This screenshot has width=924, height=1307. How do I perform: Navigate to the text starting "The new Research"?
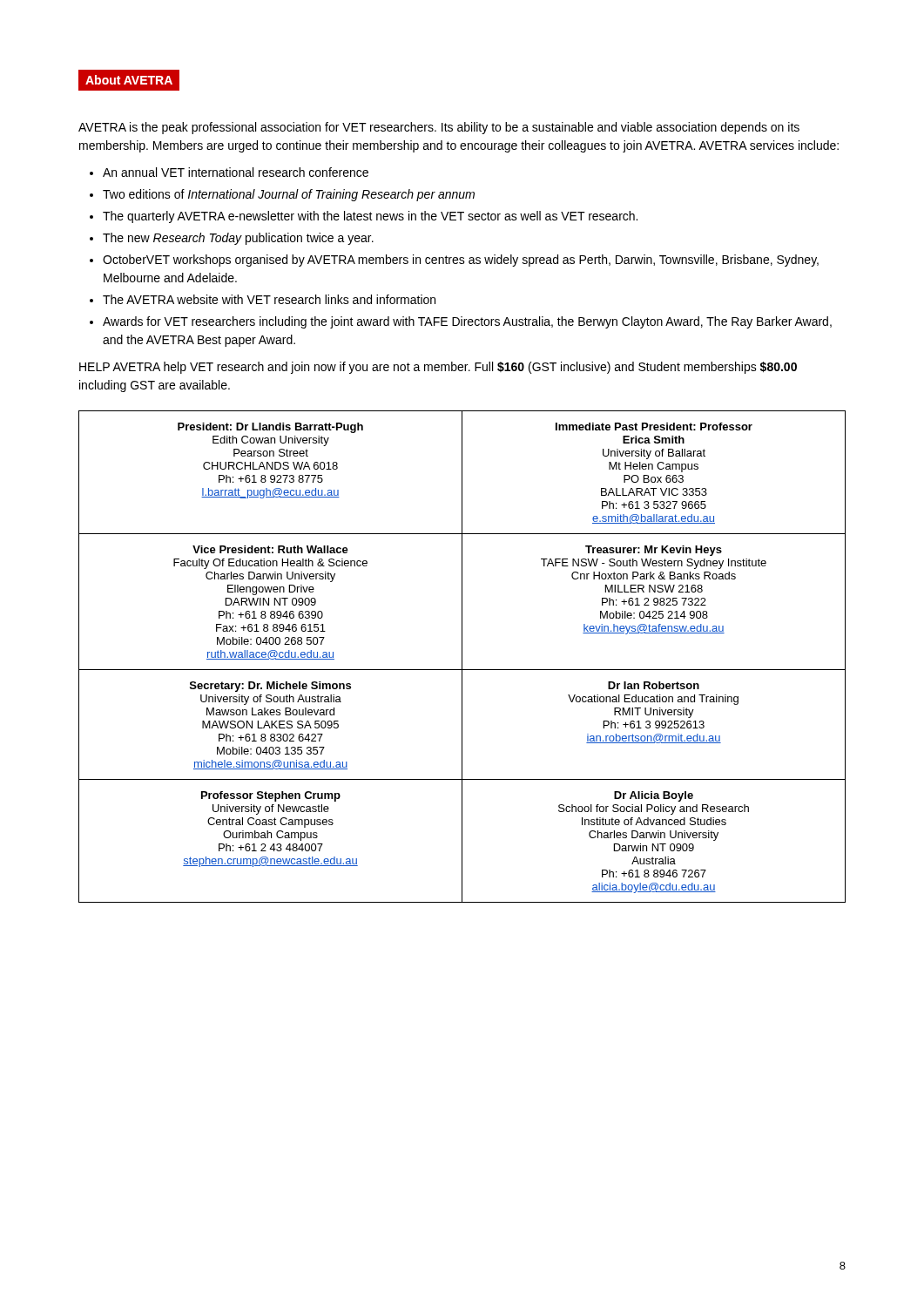(238, 238)
